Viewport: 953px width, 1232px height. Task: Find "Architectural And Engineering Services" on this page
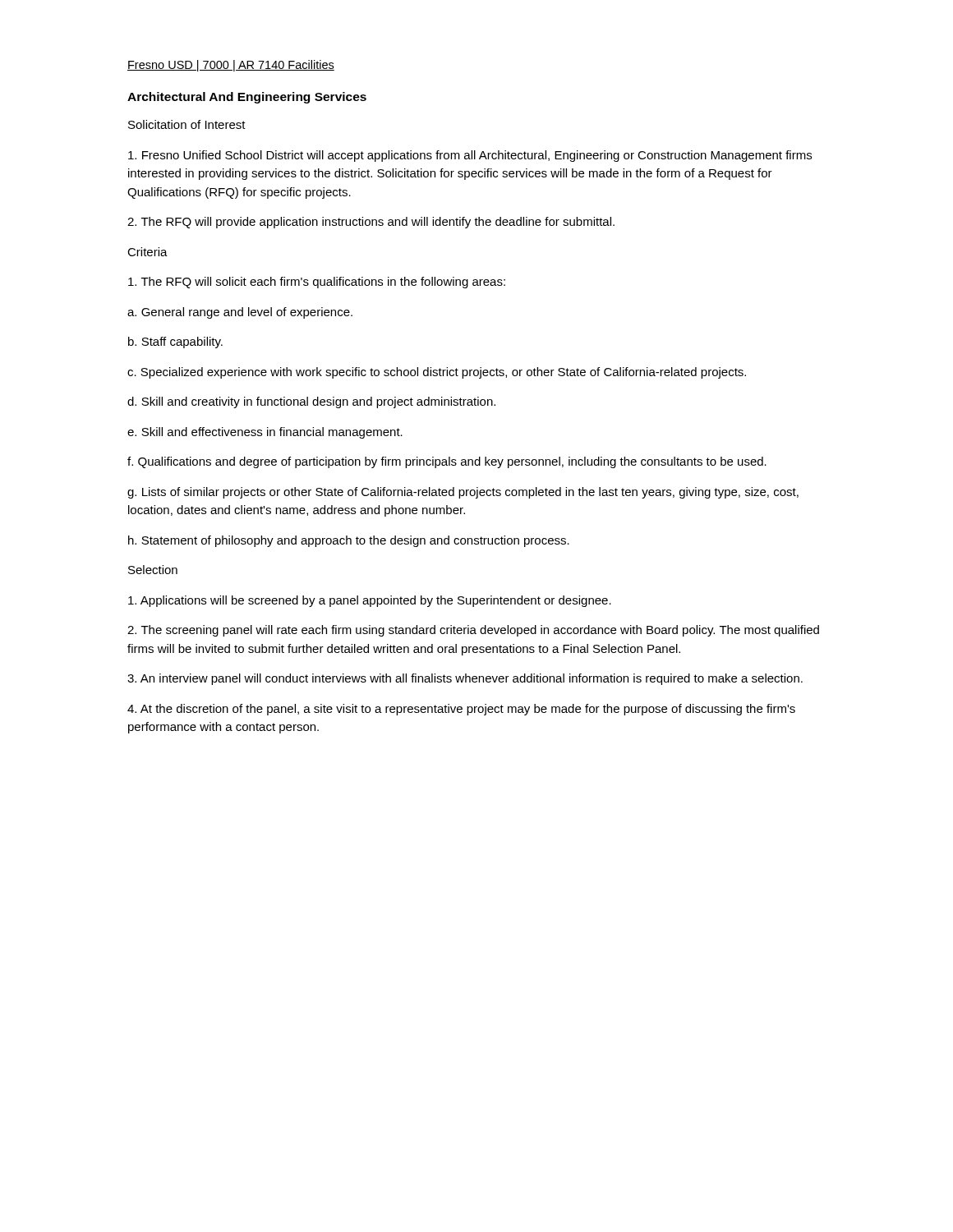pos(247,97)
